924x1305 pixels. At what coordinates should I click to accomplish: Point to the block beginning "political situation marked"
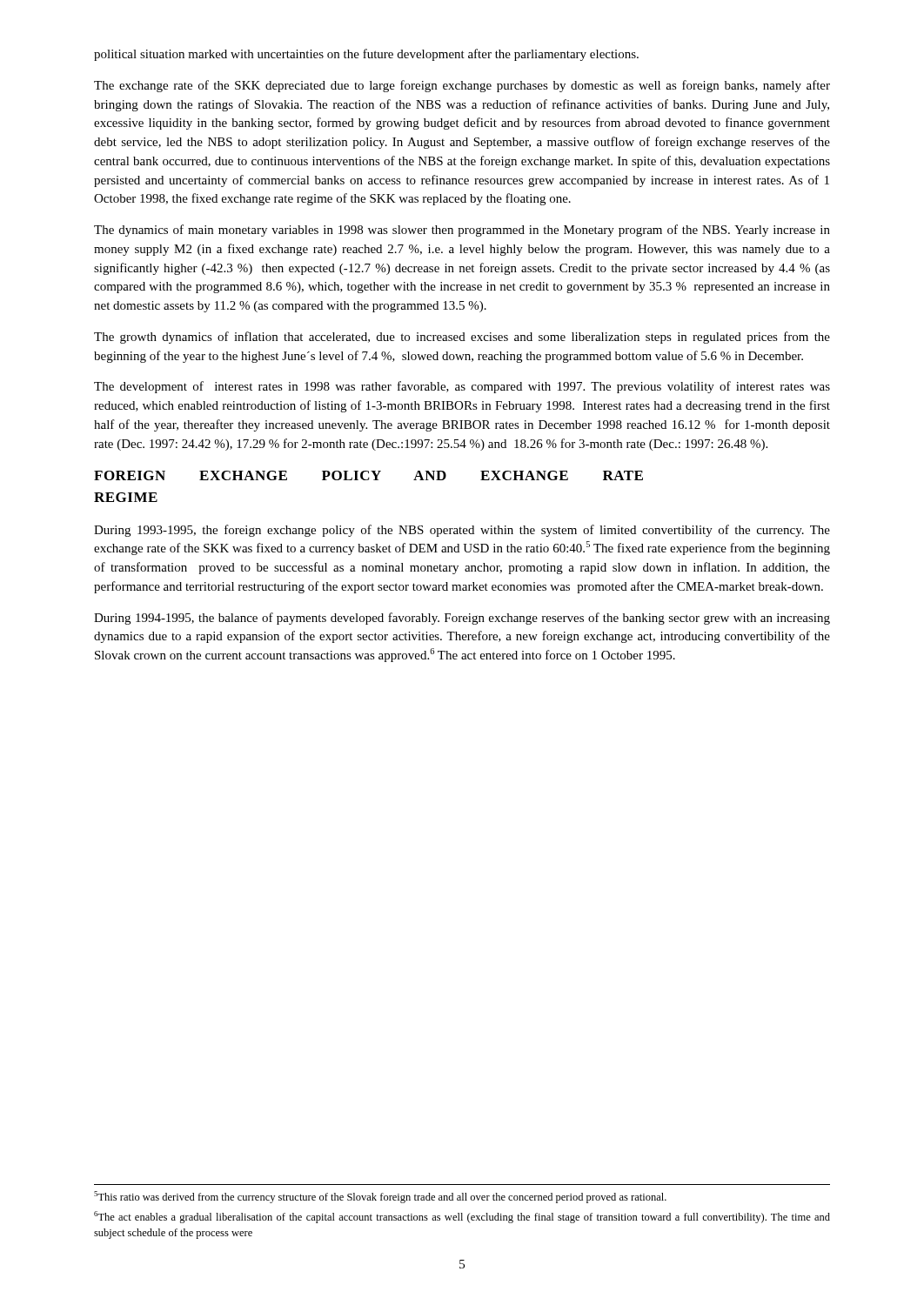pyautogui.click(x=462, y=55)
